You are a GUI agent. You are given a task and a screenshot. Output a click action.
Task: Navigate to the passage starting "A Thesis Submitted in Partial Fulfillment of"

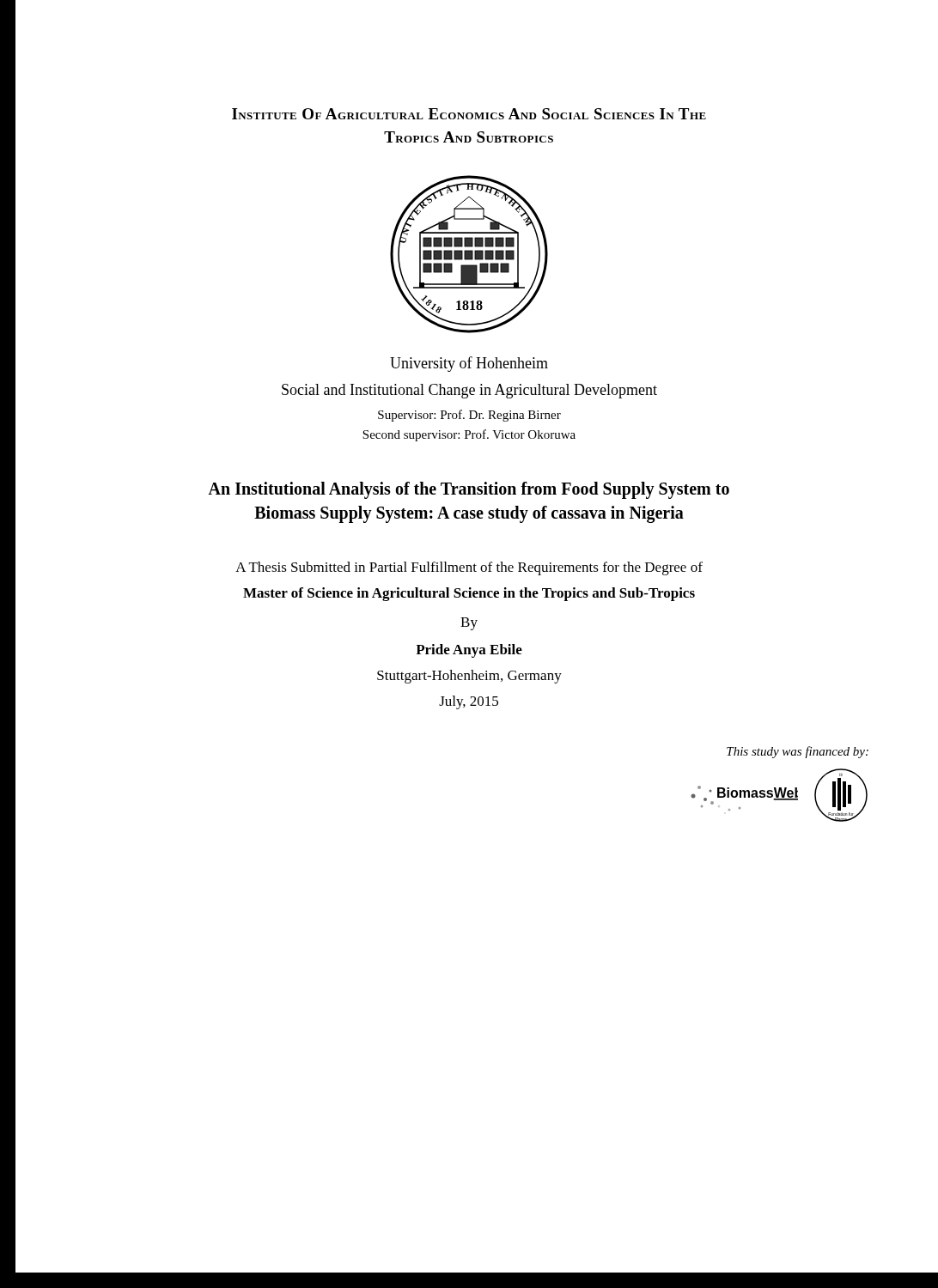pos(469,567)
